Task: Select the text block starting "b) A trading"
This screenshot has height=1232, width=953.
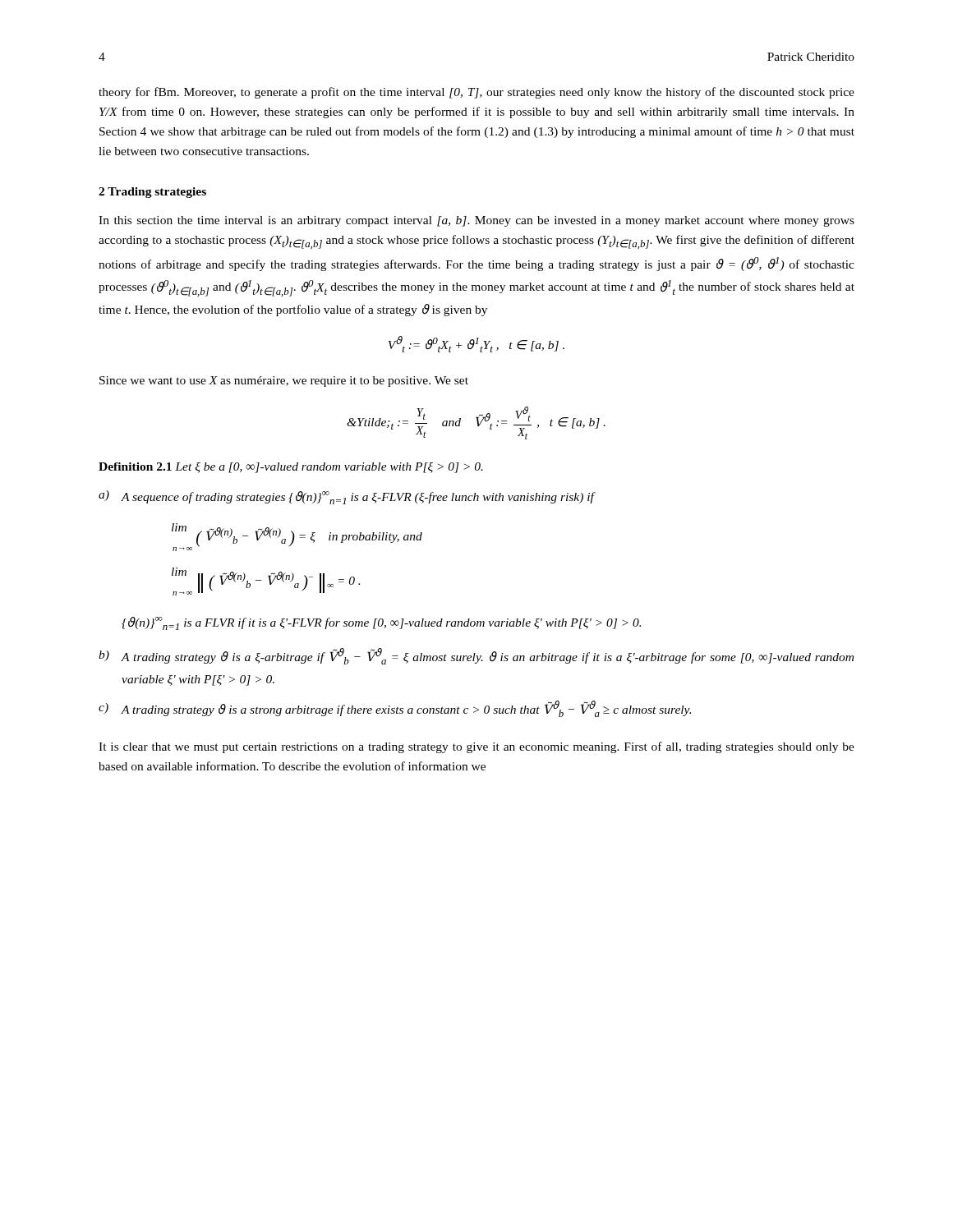Action: [x=476, y=667]
